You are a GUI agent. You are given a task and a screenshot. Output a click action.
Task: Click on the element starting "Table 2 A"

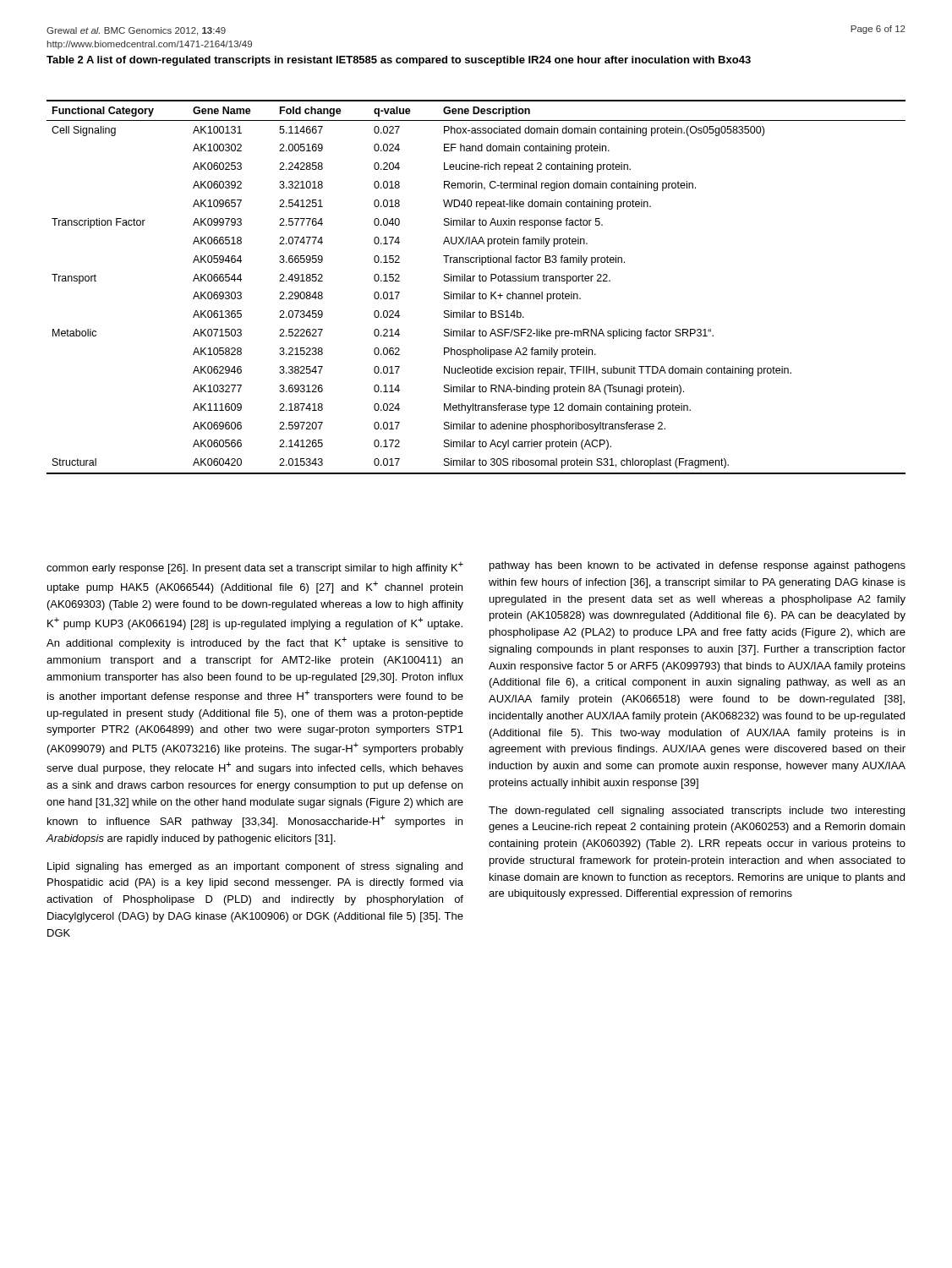[x=399, y=60]
